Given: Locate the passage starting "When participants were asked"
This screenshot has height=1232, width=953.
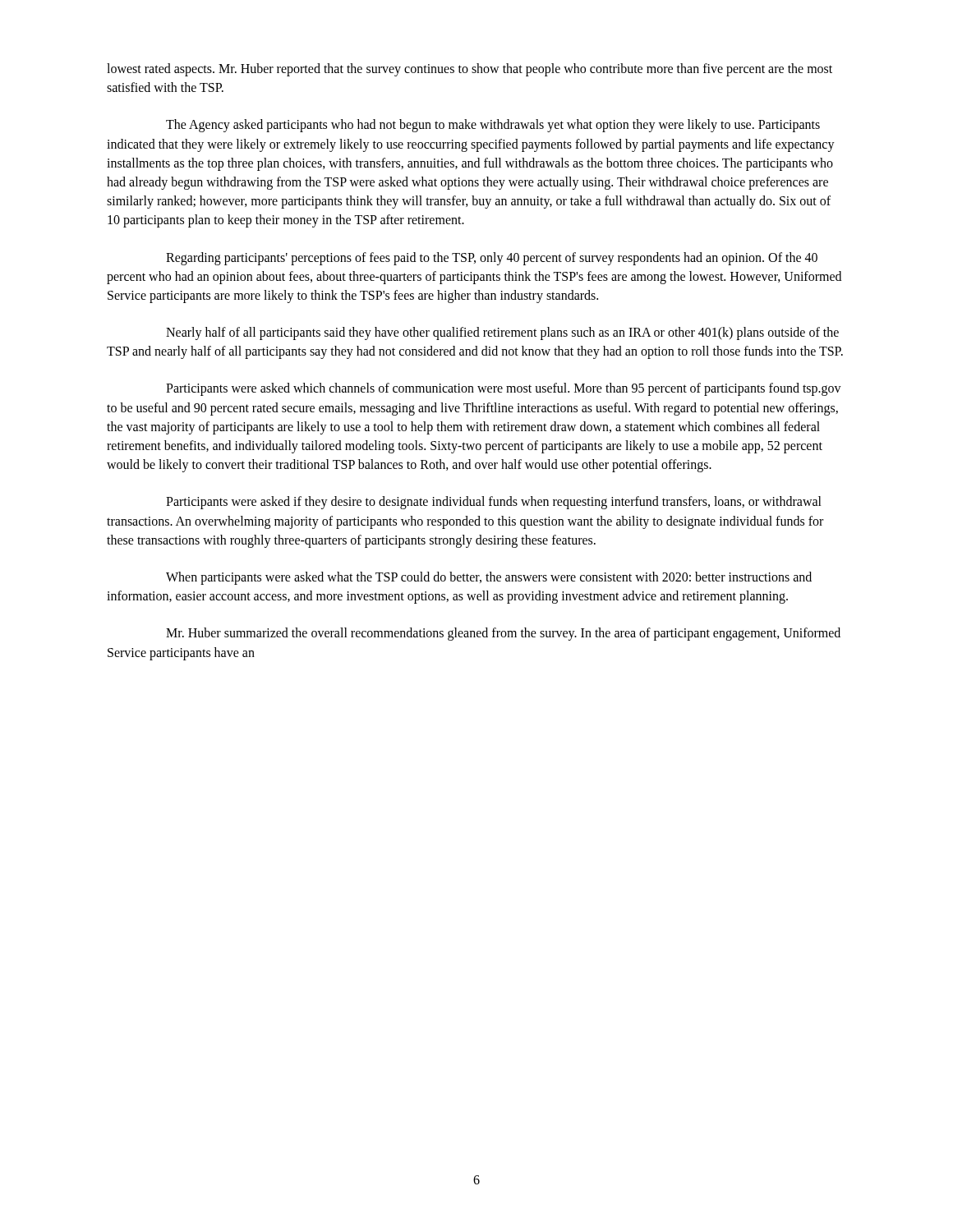Looking at the screenshot, I should (459, 586).
